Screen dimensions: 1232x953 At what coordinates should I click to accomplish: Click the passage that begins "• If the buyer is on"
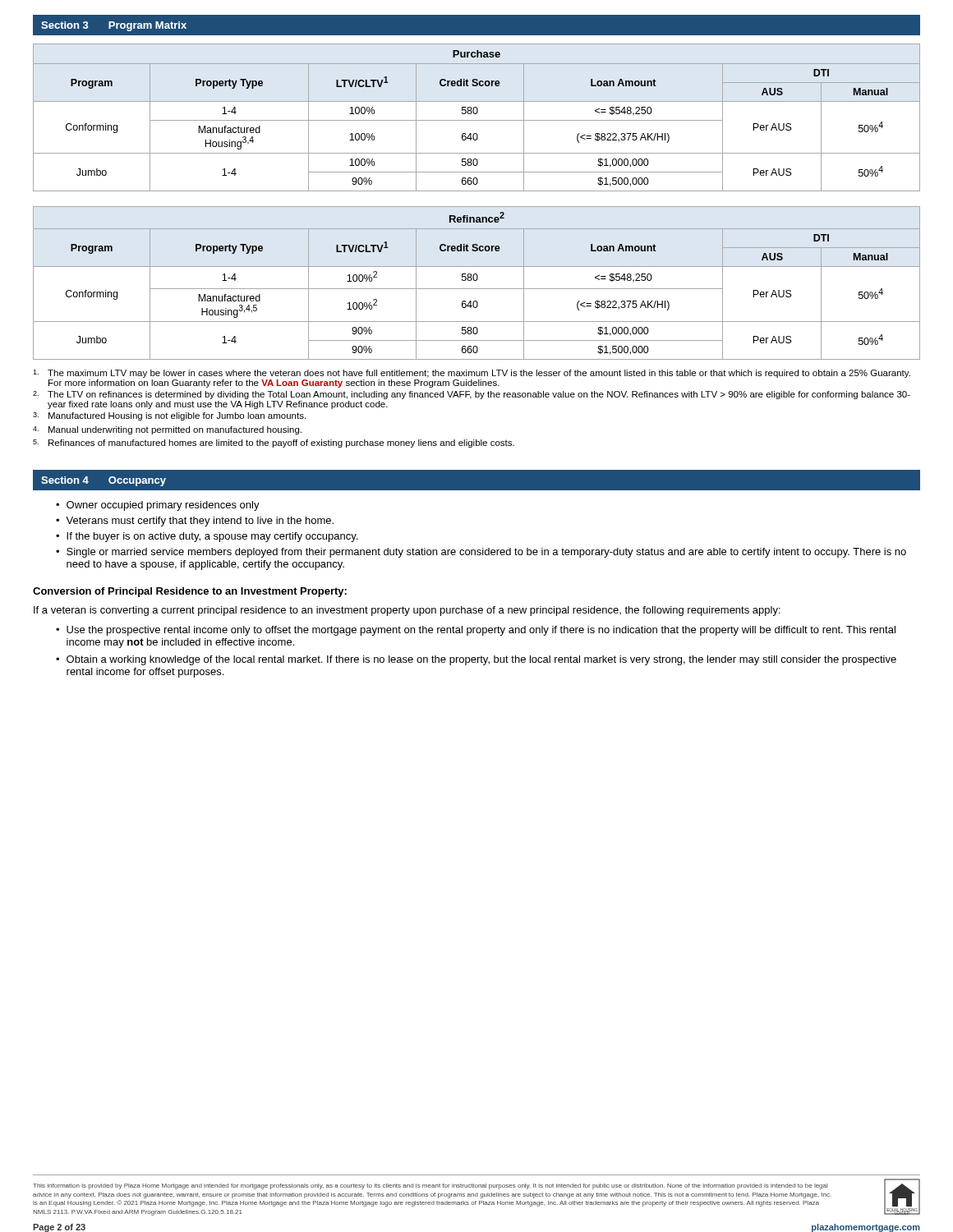click(207, 536)
